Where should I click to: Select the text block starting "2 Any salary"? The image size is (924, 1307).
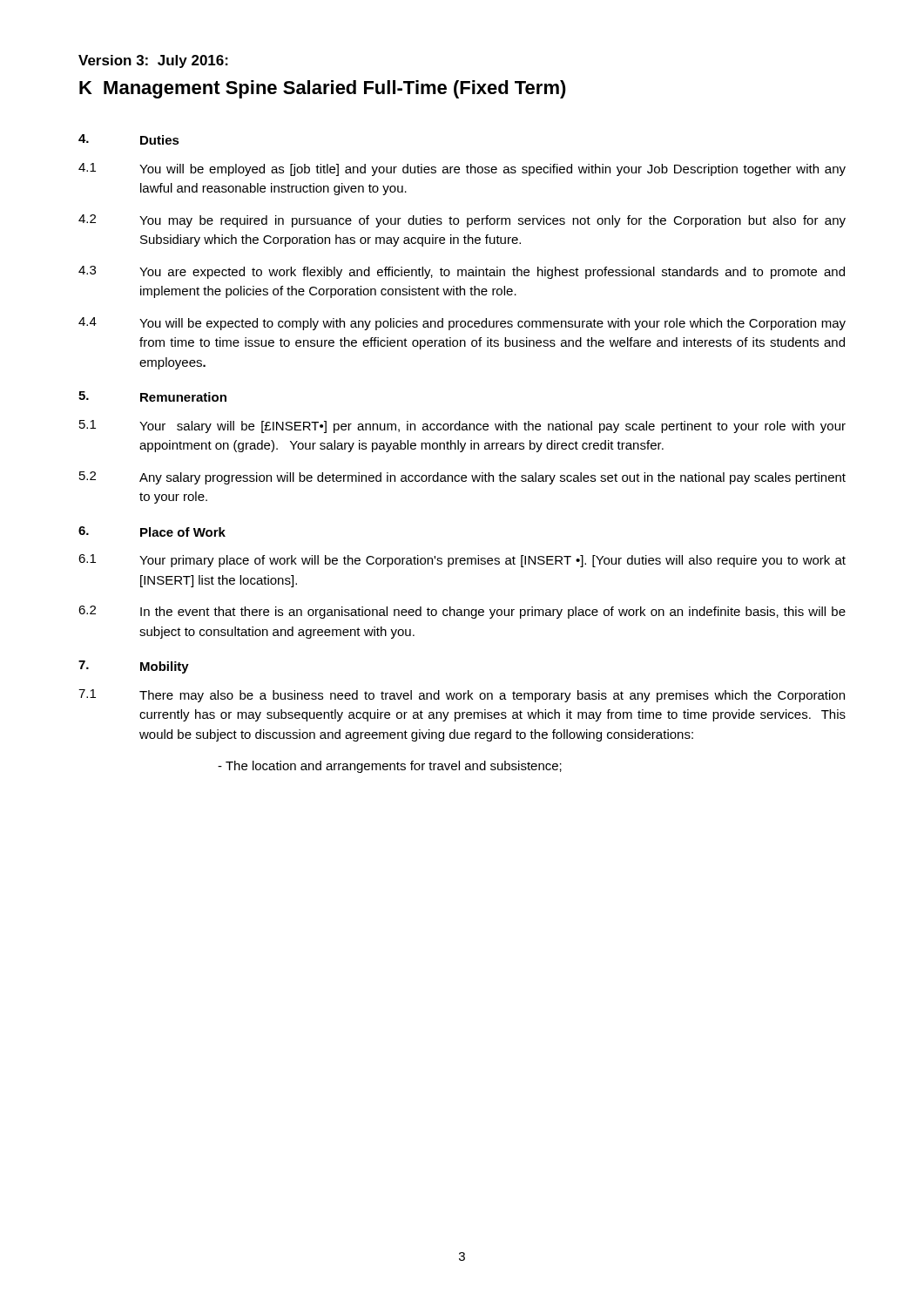(462, 487)
